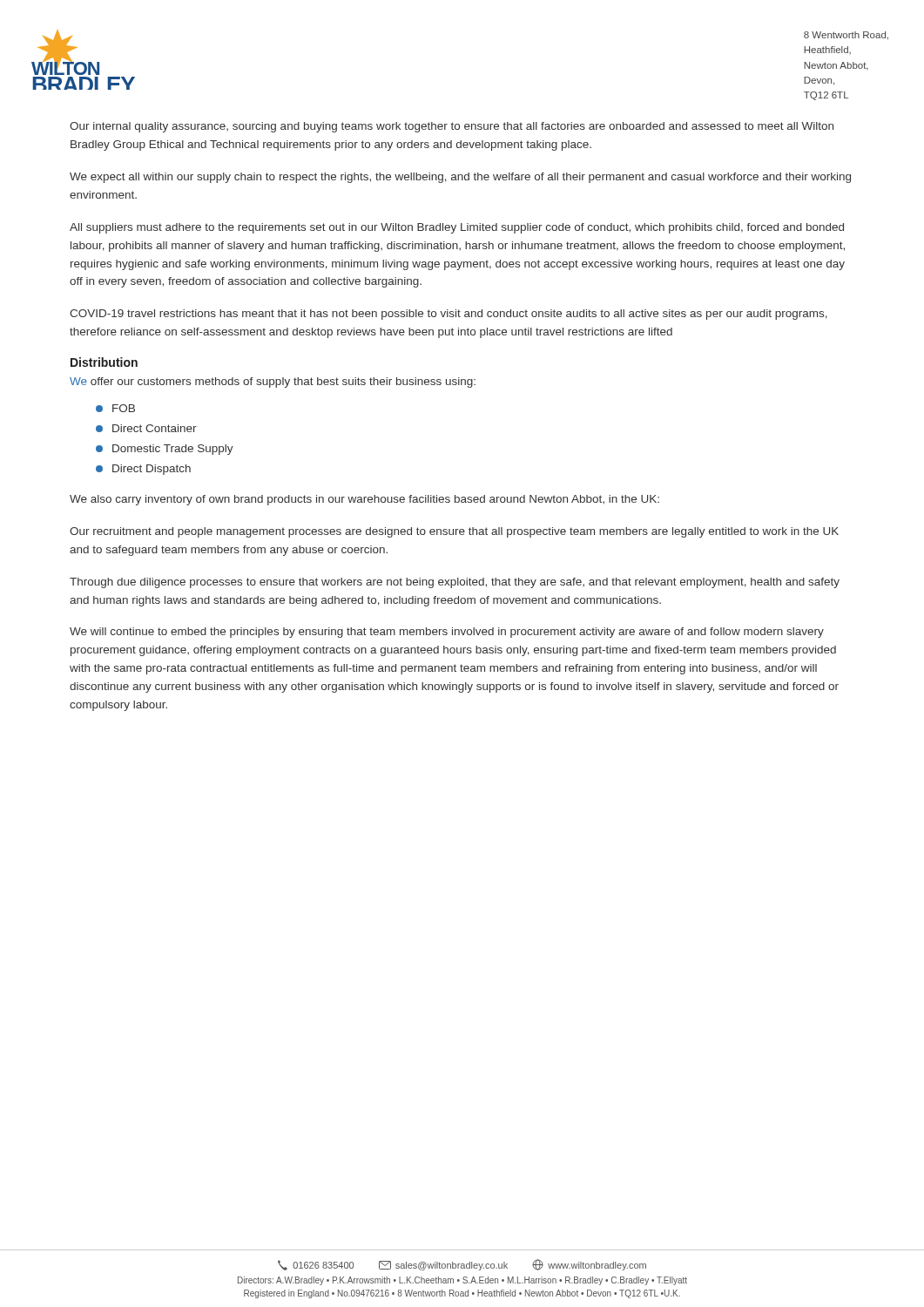
Task: Navigate to the passage starting "We expect all within our supply"
Action: click(461, 185)
